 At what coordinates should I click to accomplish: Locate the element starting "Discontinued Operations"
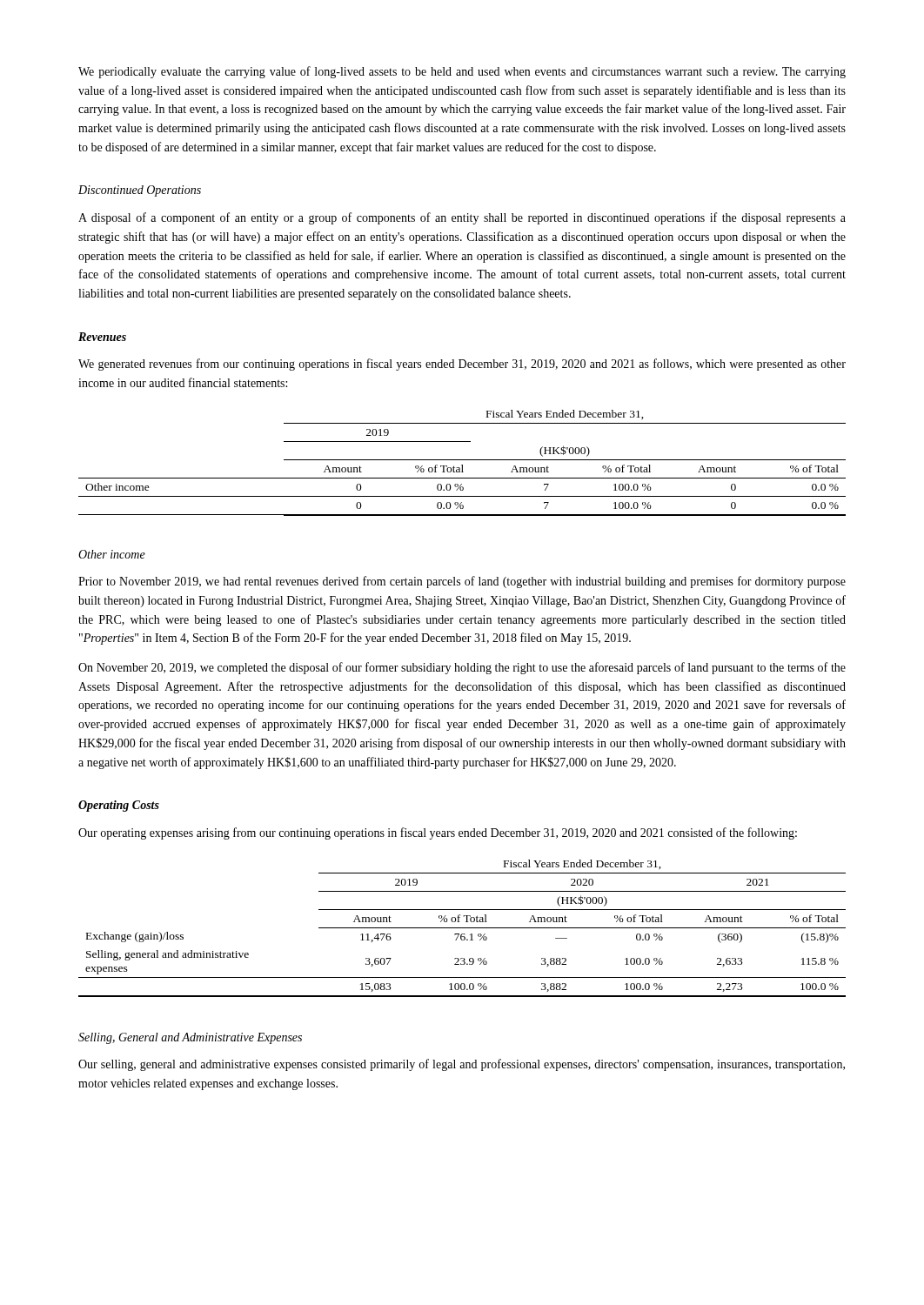point(140,191)
